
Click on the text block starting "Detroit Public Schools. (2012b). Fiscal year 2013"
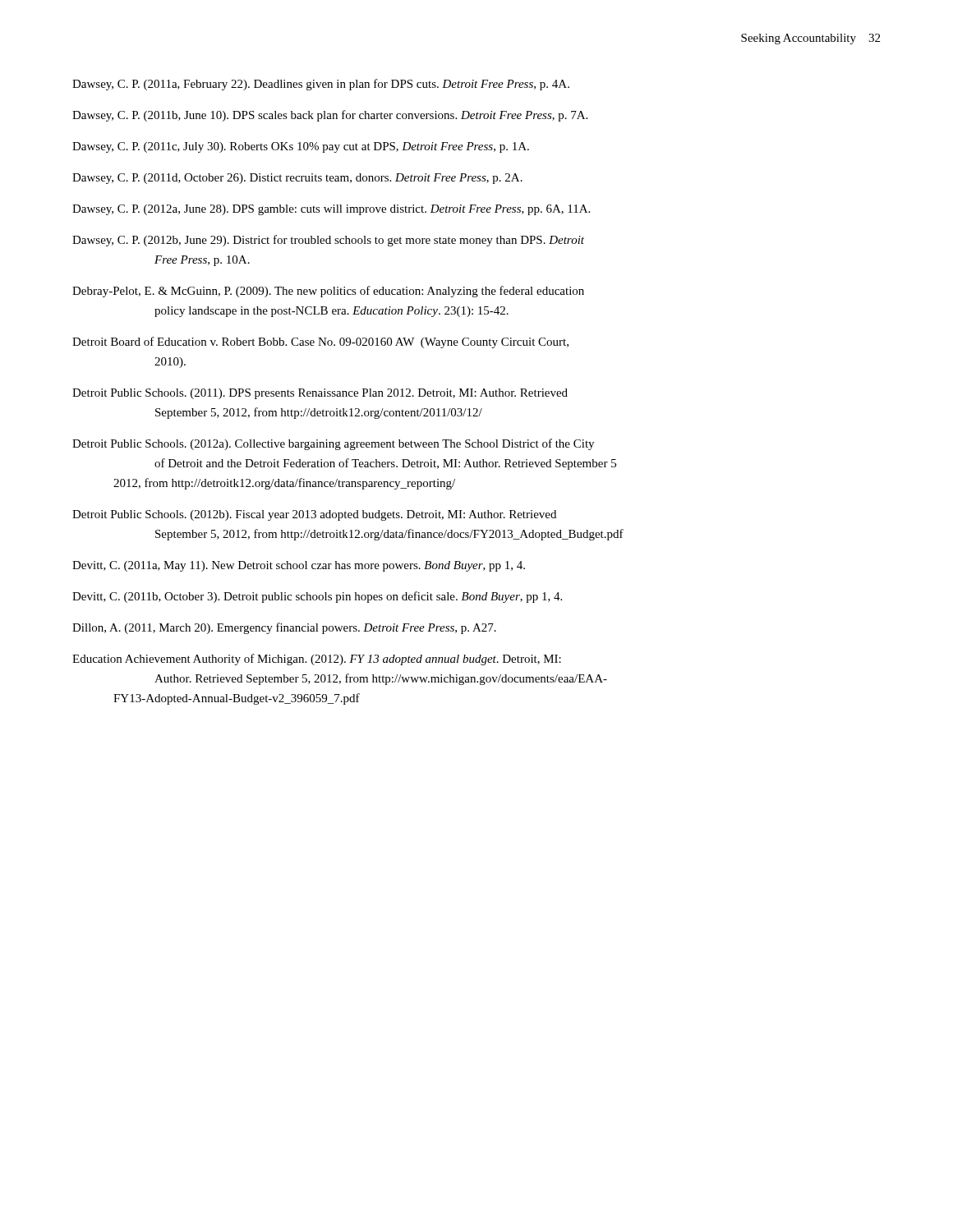(348, 524)
